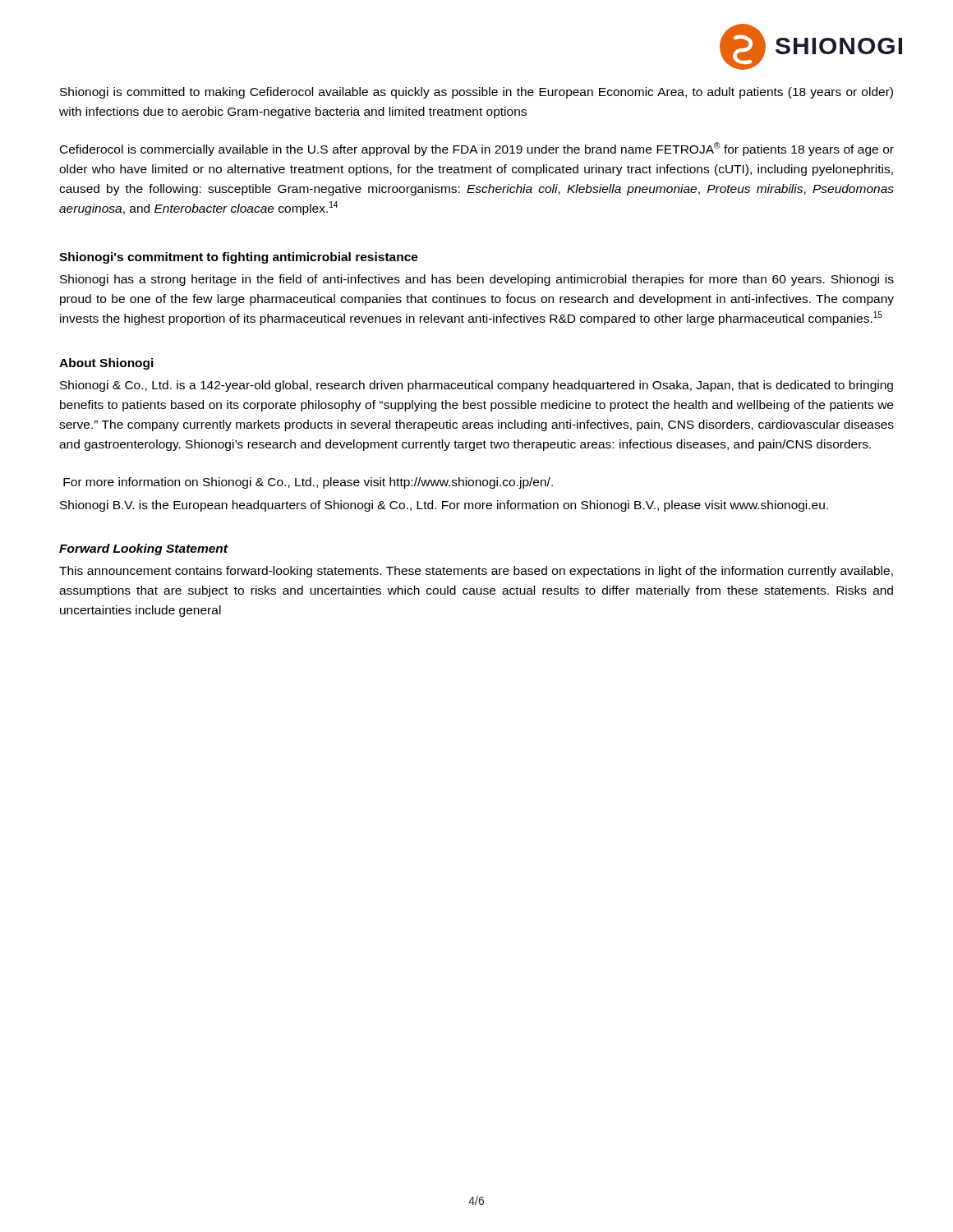Screen dimensions: 1232x953
Task: Select the block starting "Cefiderocol is commercially"
Action: point(476,178)
